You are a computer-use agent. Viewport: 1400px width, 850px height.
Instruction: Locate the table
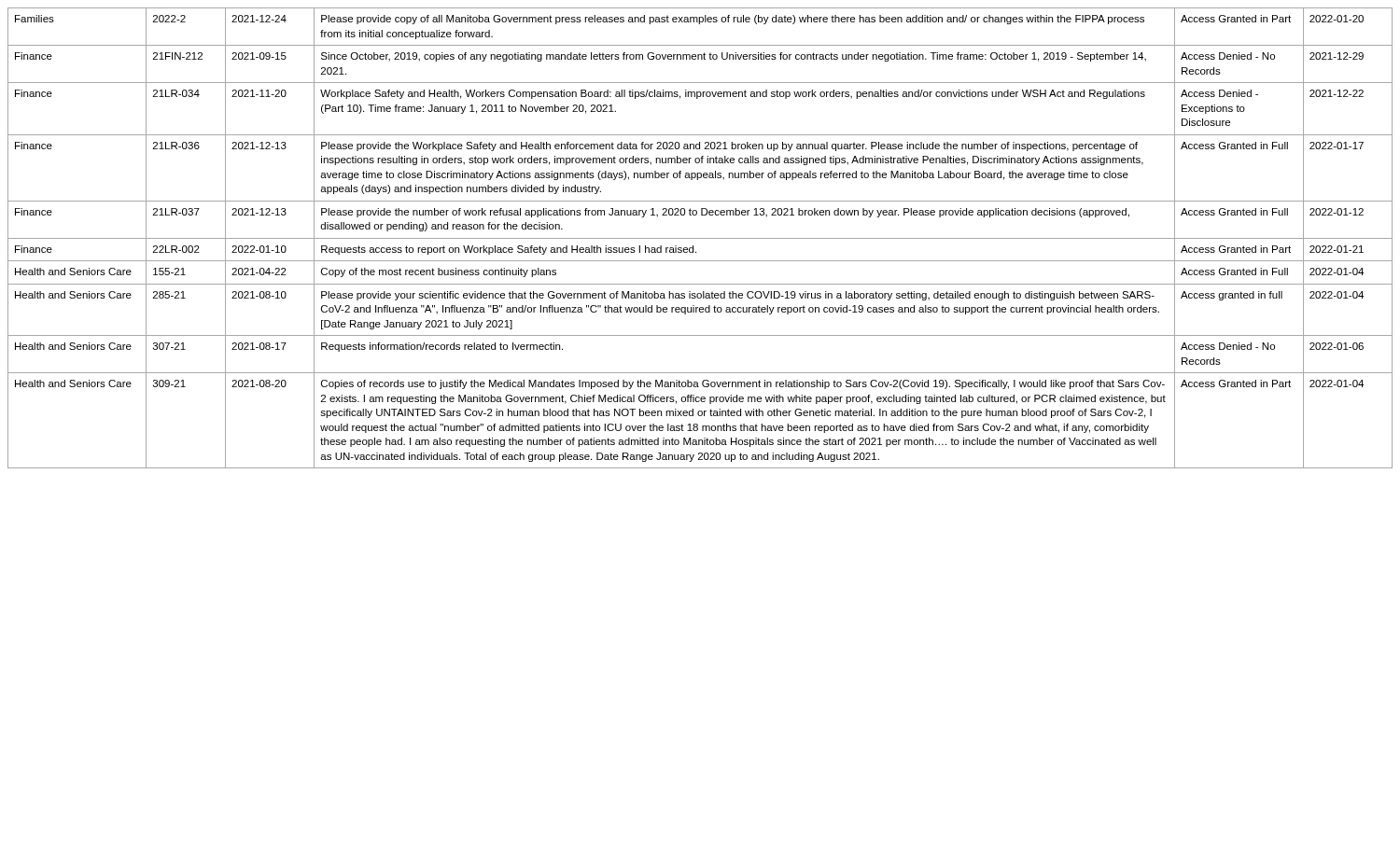click(700, 238)
